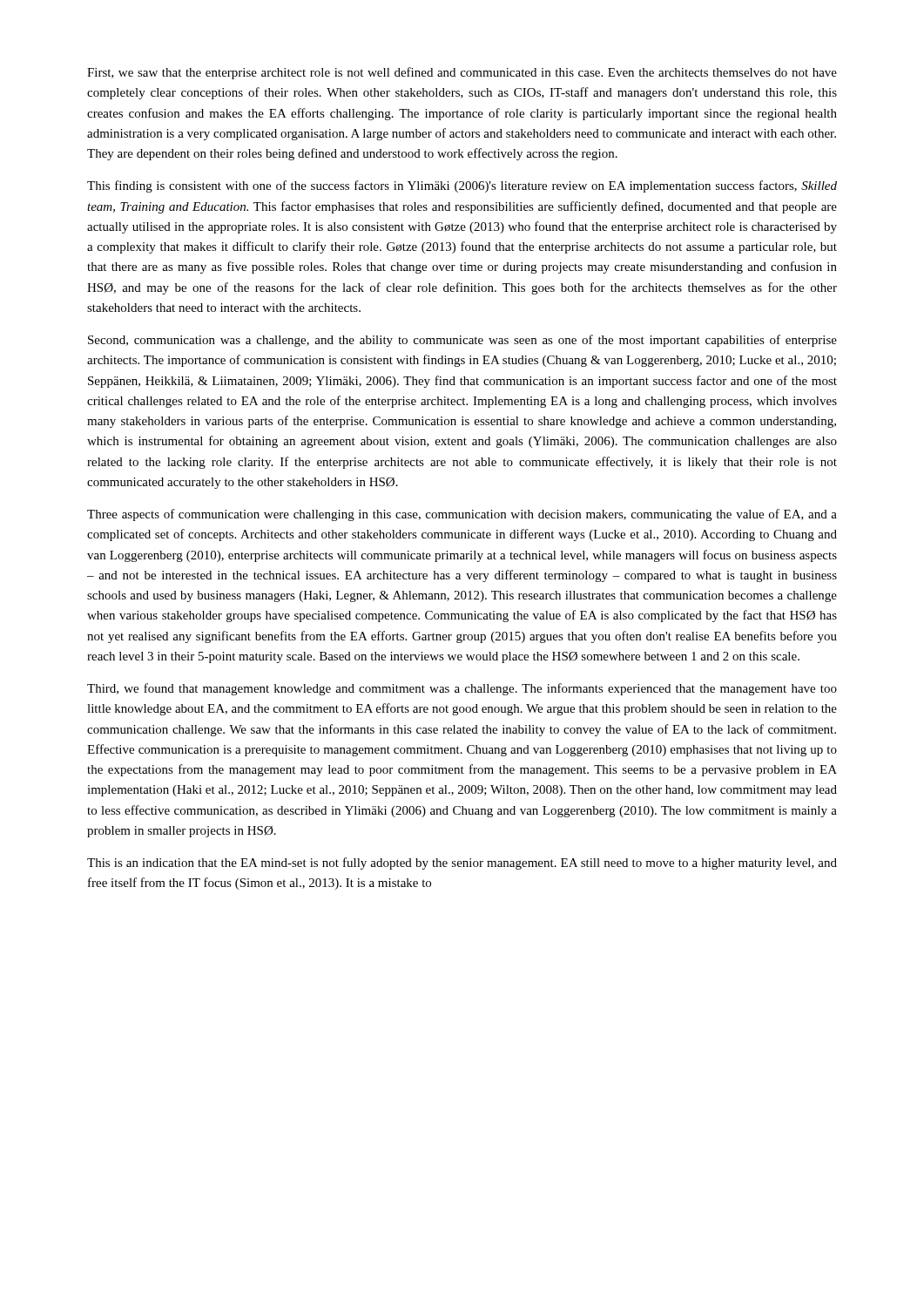Find the block on this page that starts "This finding is consistent with one of"
Viewport: 924px width, 1307px height.
pyautogui.click(x=462, y=247)
